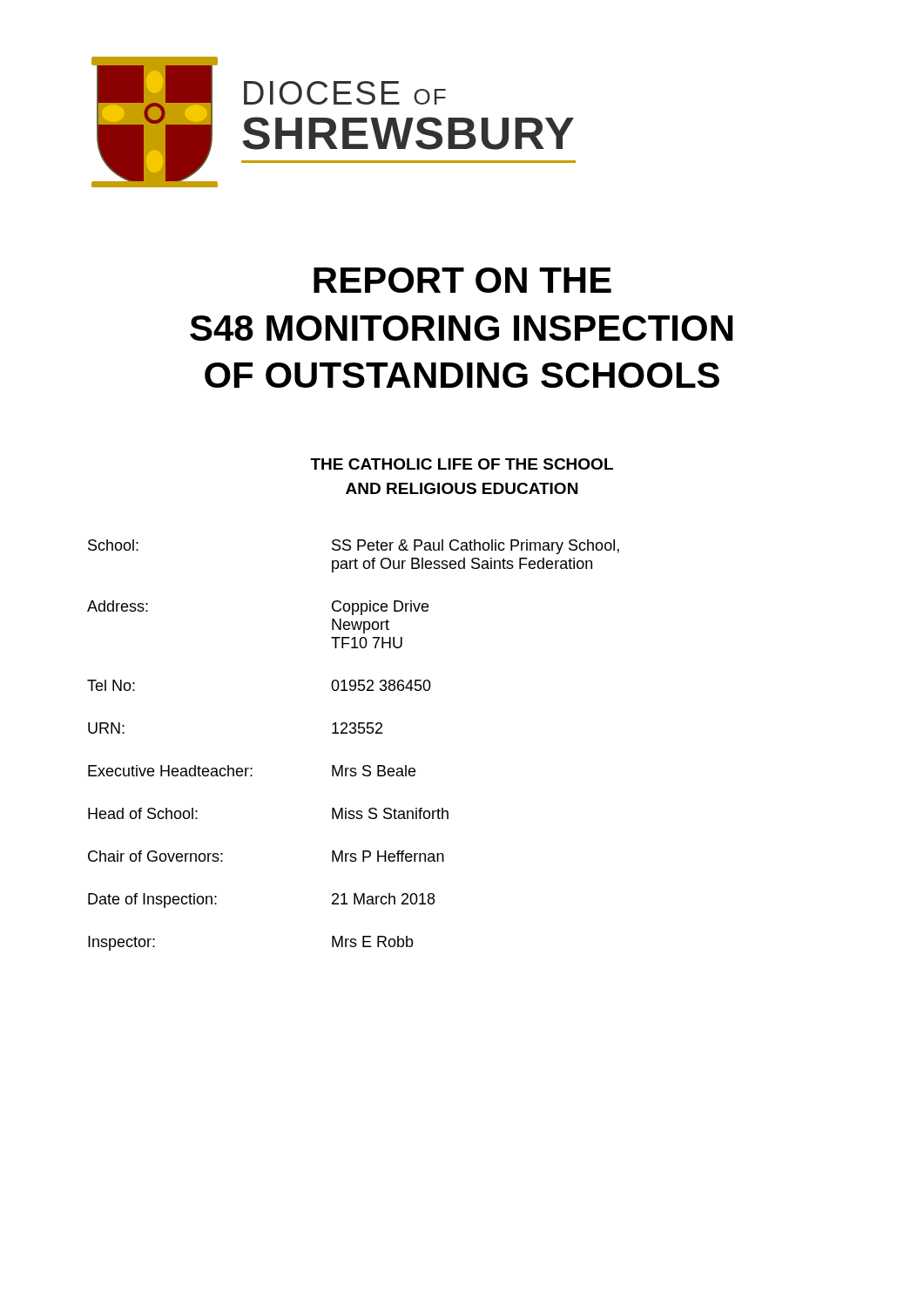Viewport: 924px width, 1307px height.
Task: Point to the block starting "Inspector: Mrs E Robb"
Action: (x=116, y=943)
